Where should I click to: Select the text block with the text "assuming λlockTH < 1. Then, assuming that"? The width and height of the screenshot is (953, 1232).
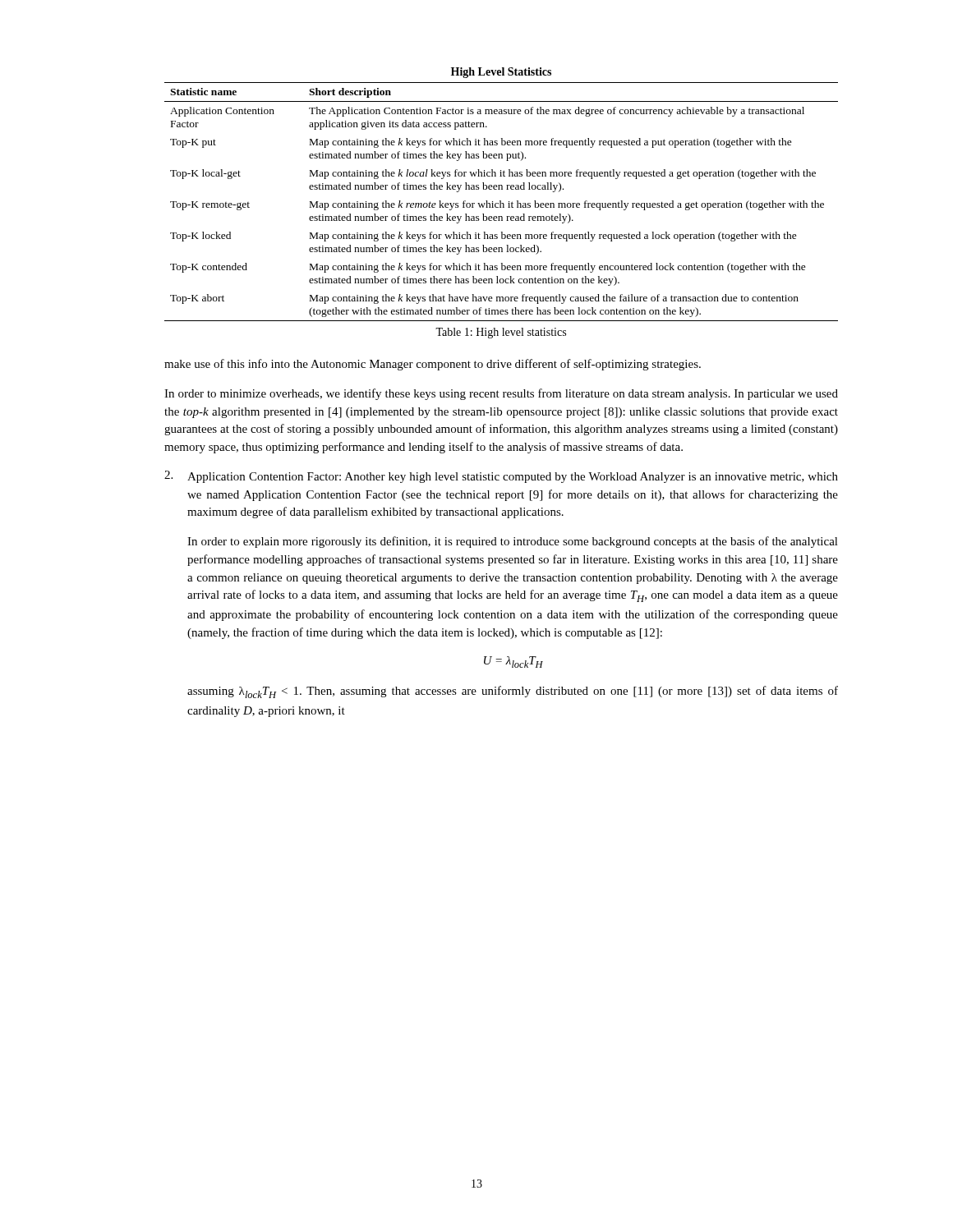coord(513,701)
